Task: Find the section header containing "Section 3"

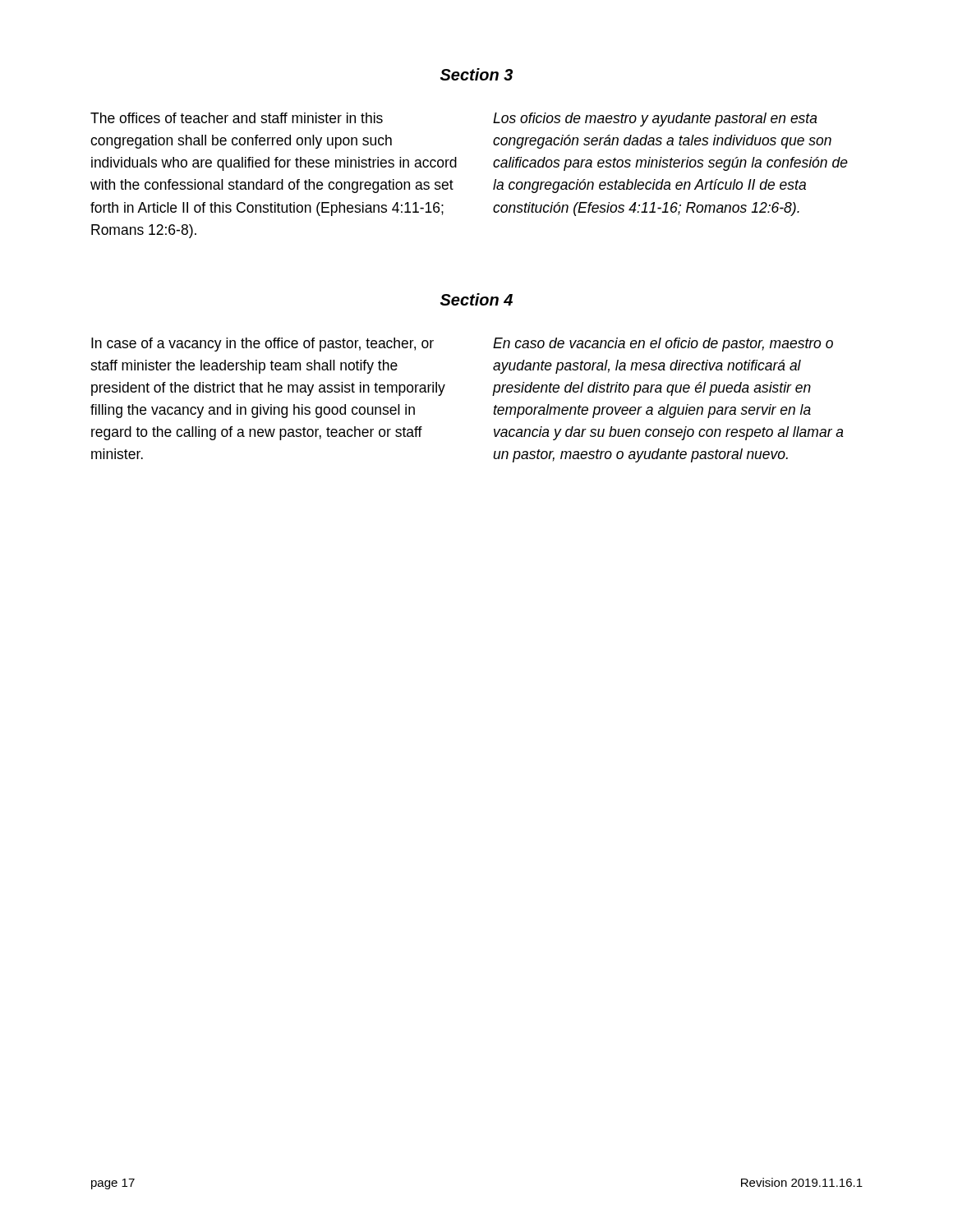Action: 476,75
